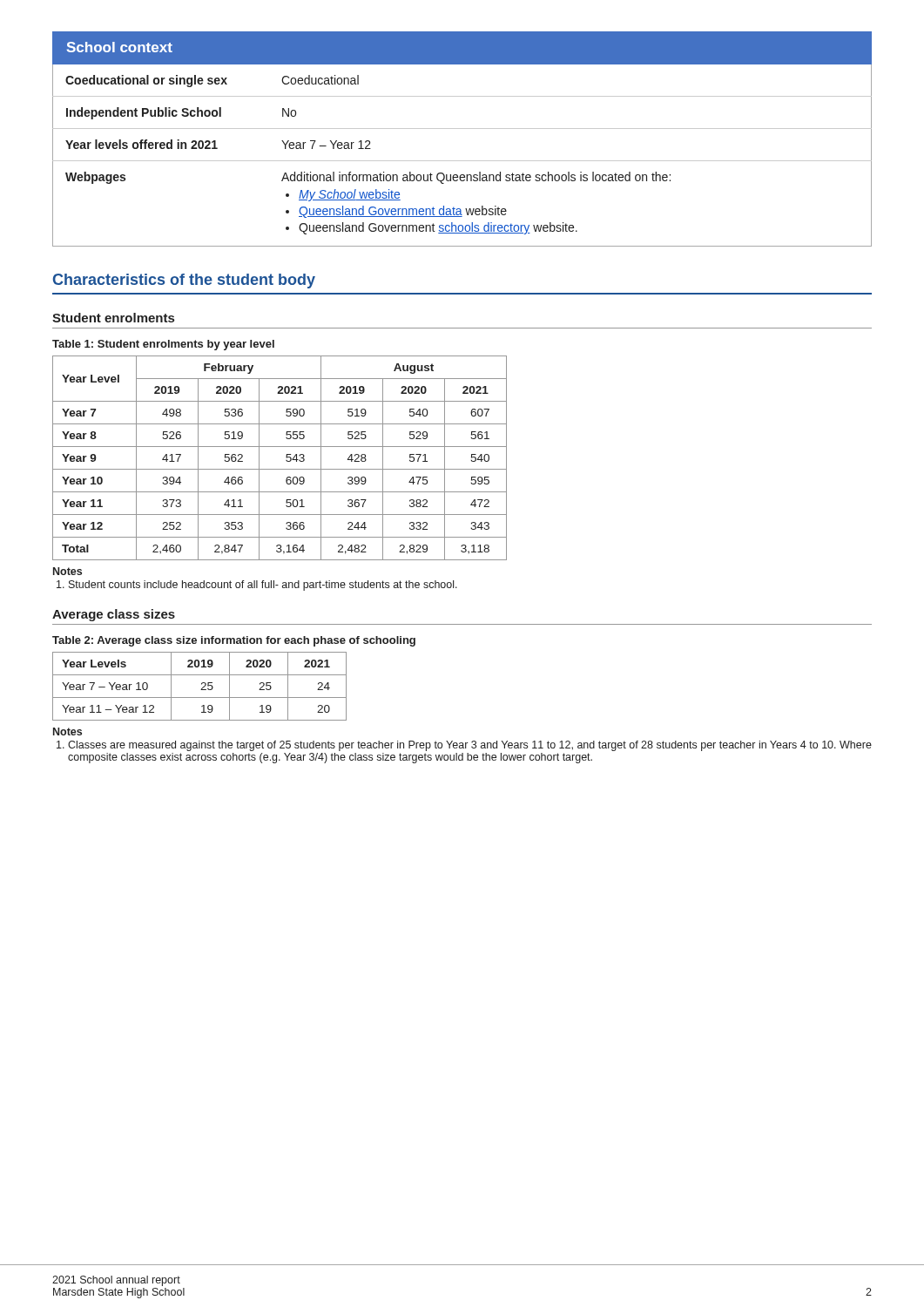Image resolution: width=924 pixels, height=1307 pixels.
Task: Point to the text block starting "Average class sizes"
Action: (462, 616)
